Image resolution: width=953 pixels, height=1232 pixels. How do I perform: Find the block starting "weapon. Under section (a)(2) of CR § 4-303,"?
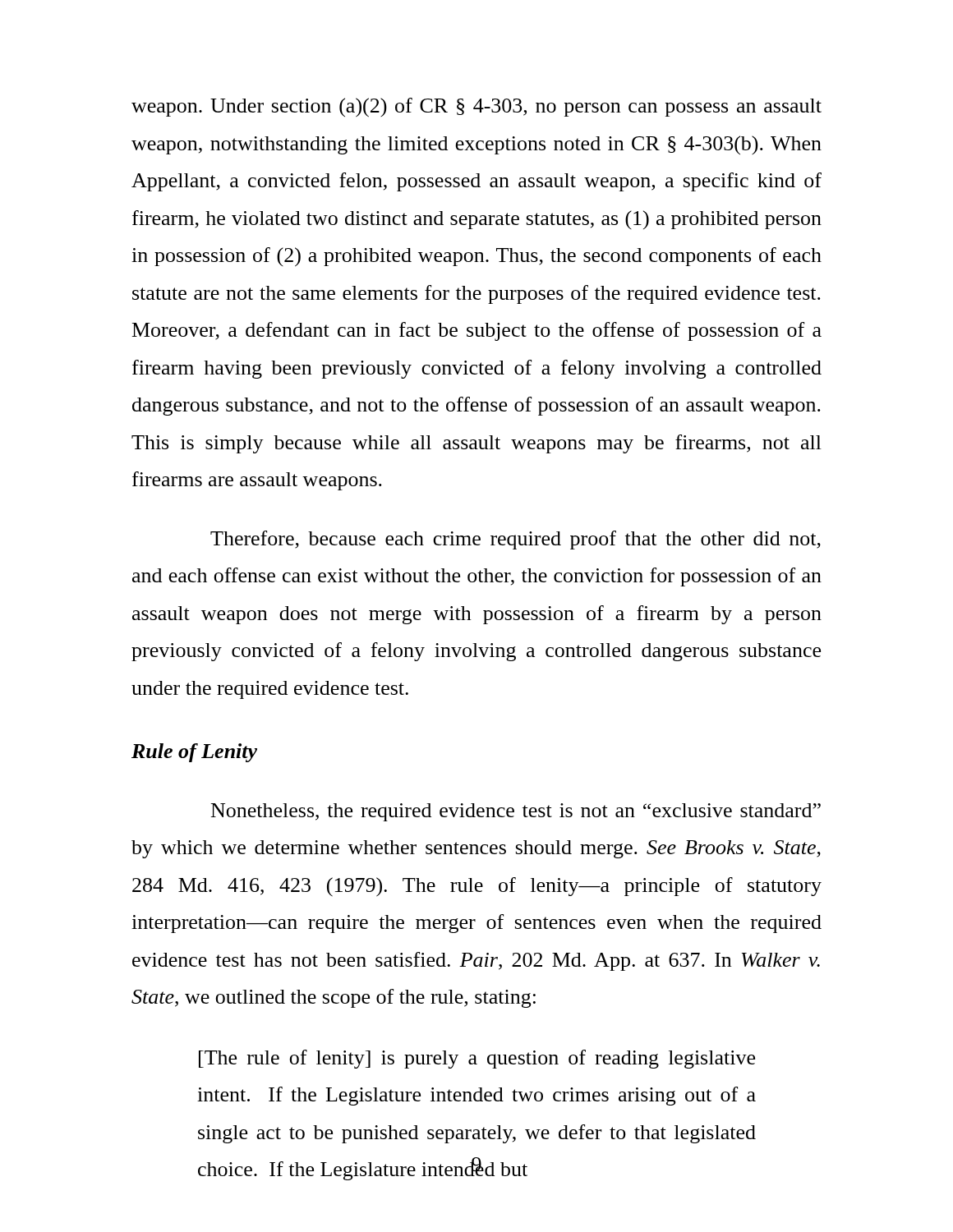pyautogui.click(x=476, y=293)
